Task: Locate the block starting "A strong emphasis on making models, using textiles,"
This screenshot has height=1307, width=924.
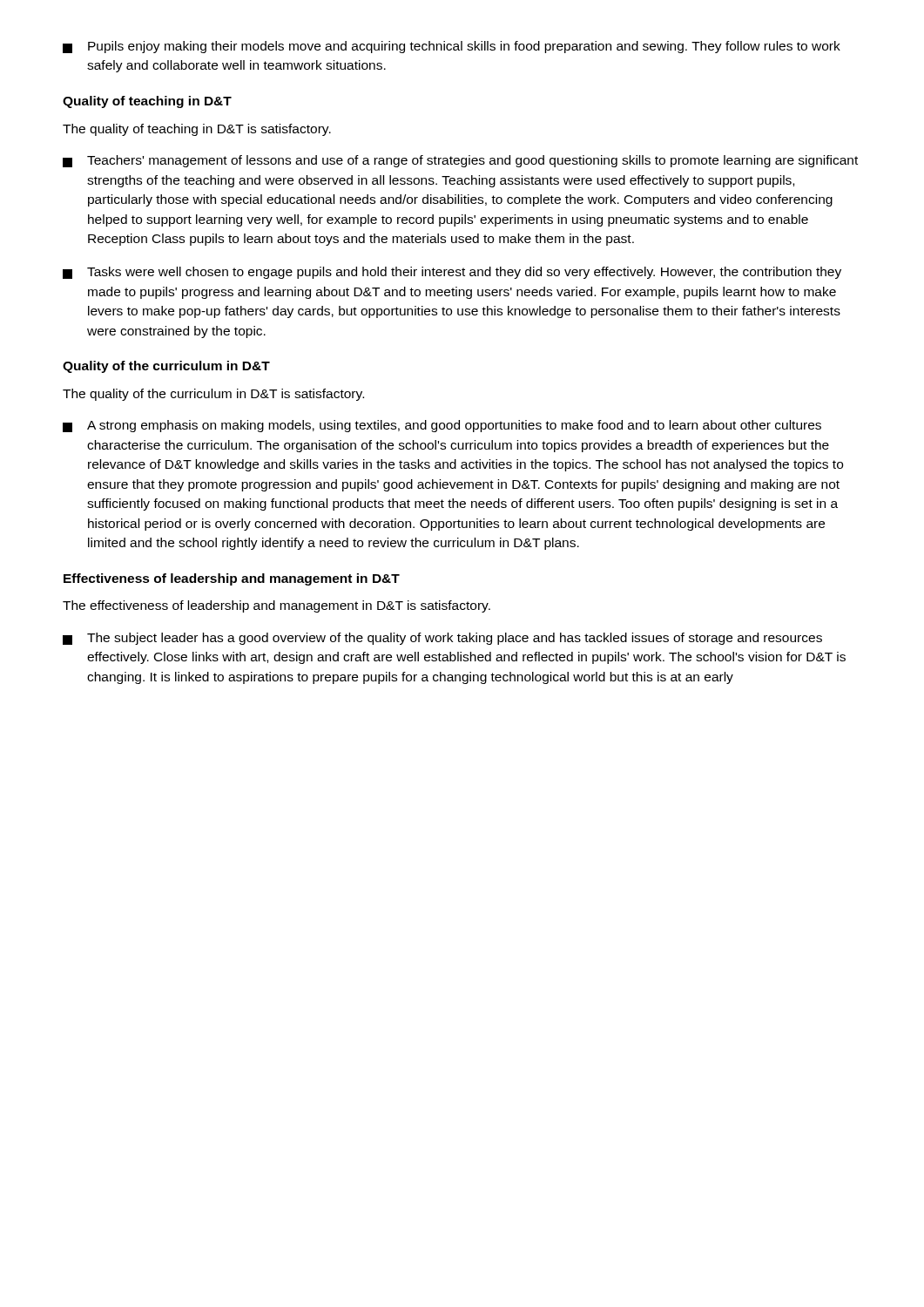Action: point(462,485)
